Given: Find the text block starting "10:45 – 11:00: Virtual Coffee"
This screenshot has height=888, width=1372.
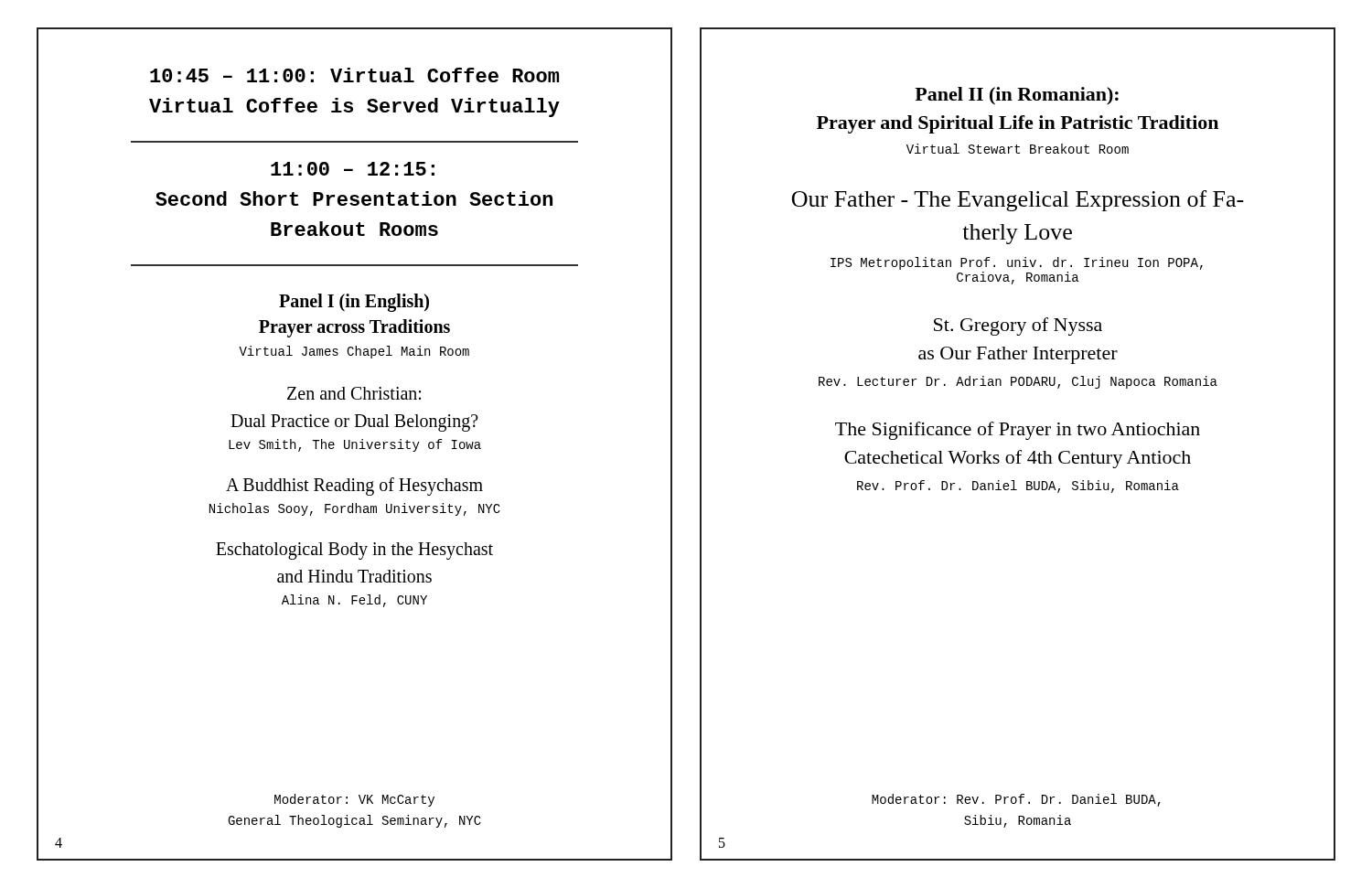Looking at the screenshot, I should [x=354, y=92].
